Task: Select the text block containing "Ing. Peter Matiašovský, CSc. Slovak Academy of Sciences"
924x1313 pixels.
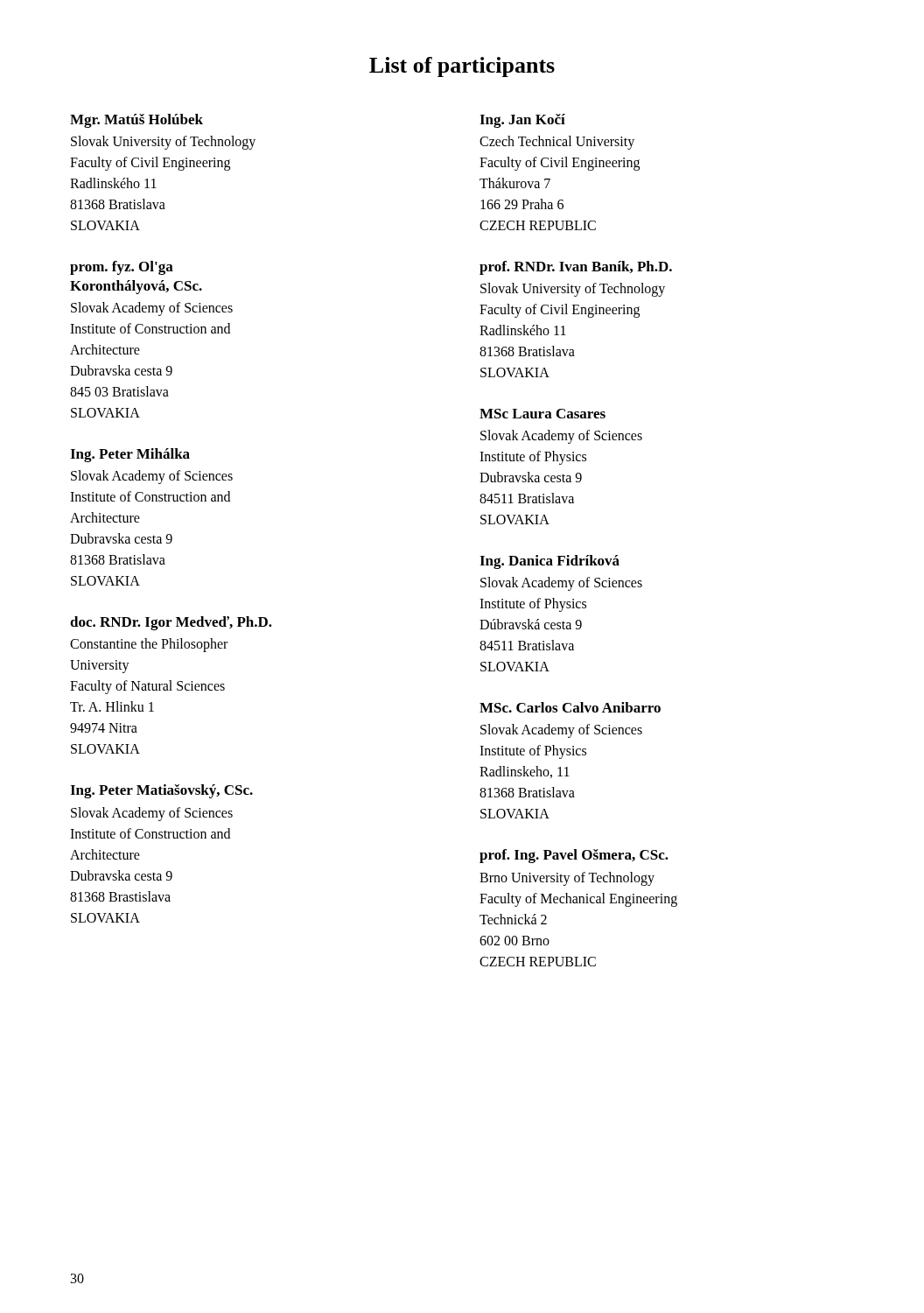Action: coord(161,791)
